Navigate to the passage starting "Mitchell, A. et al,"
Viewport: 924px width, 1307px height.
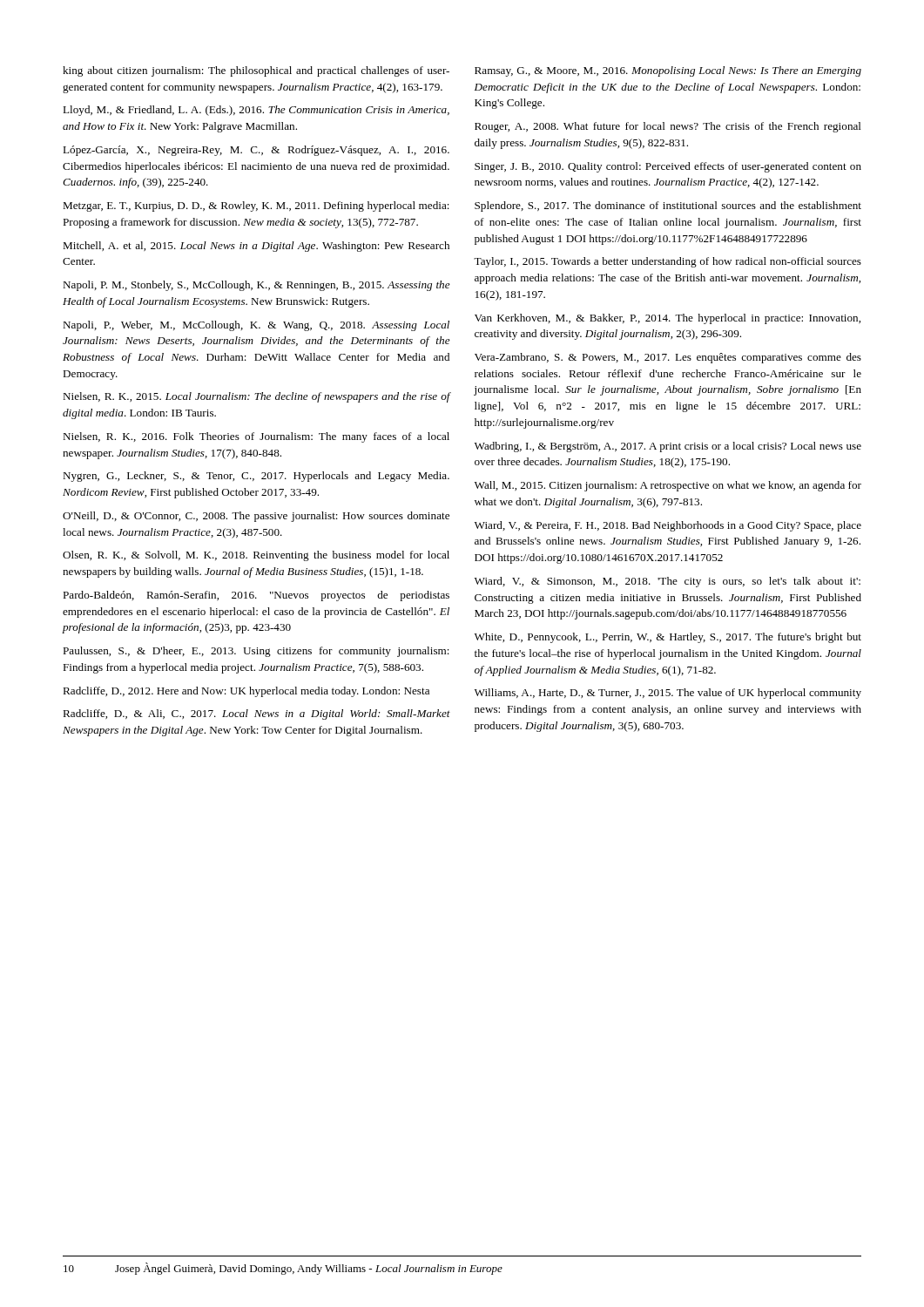(x=256, y=253)
